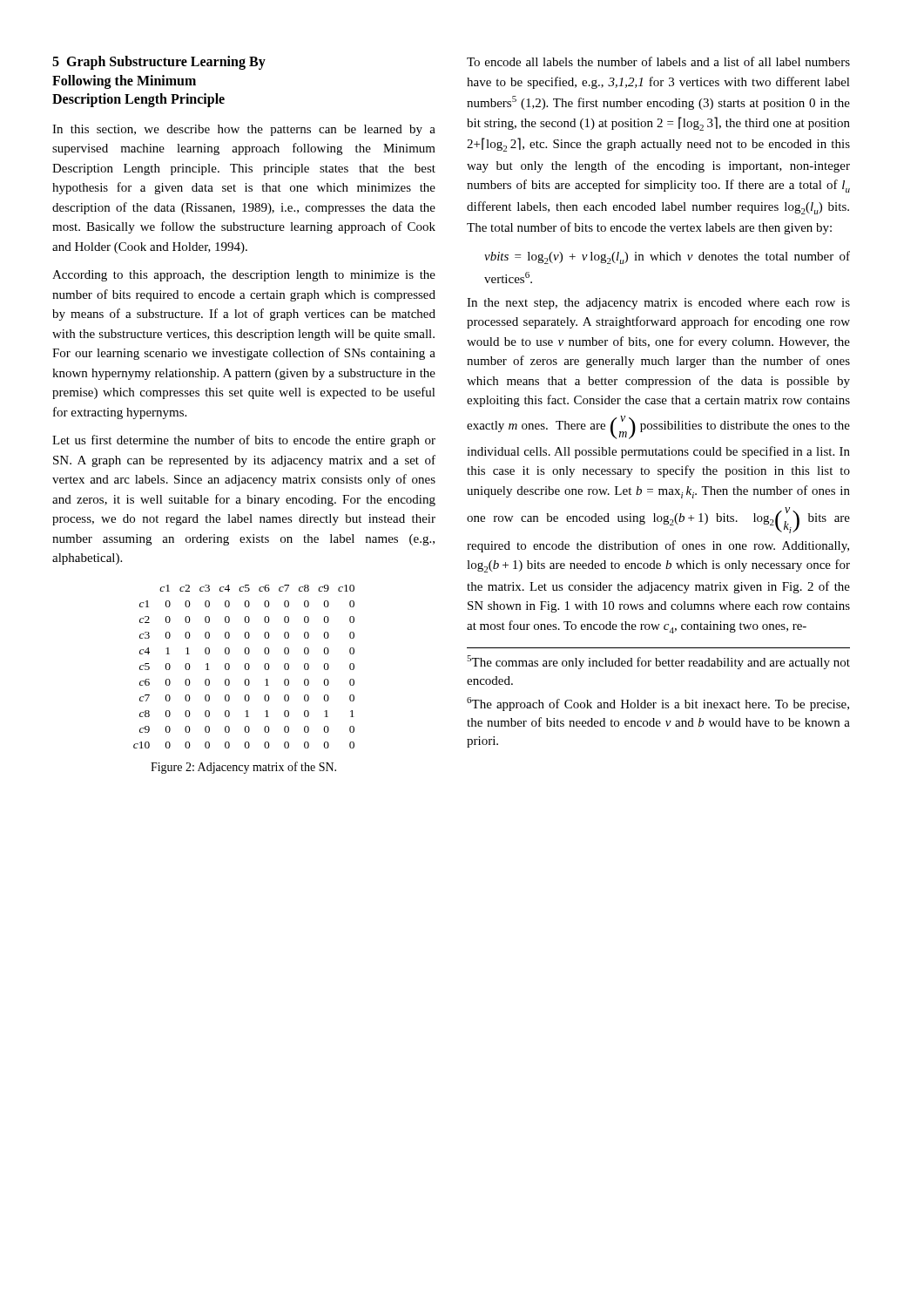Select the text starting "In this section, we describe how the"
The width and height of the screenshot is (924, 1307).
[x=244, y=188]
